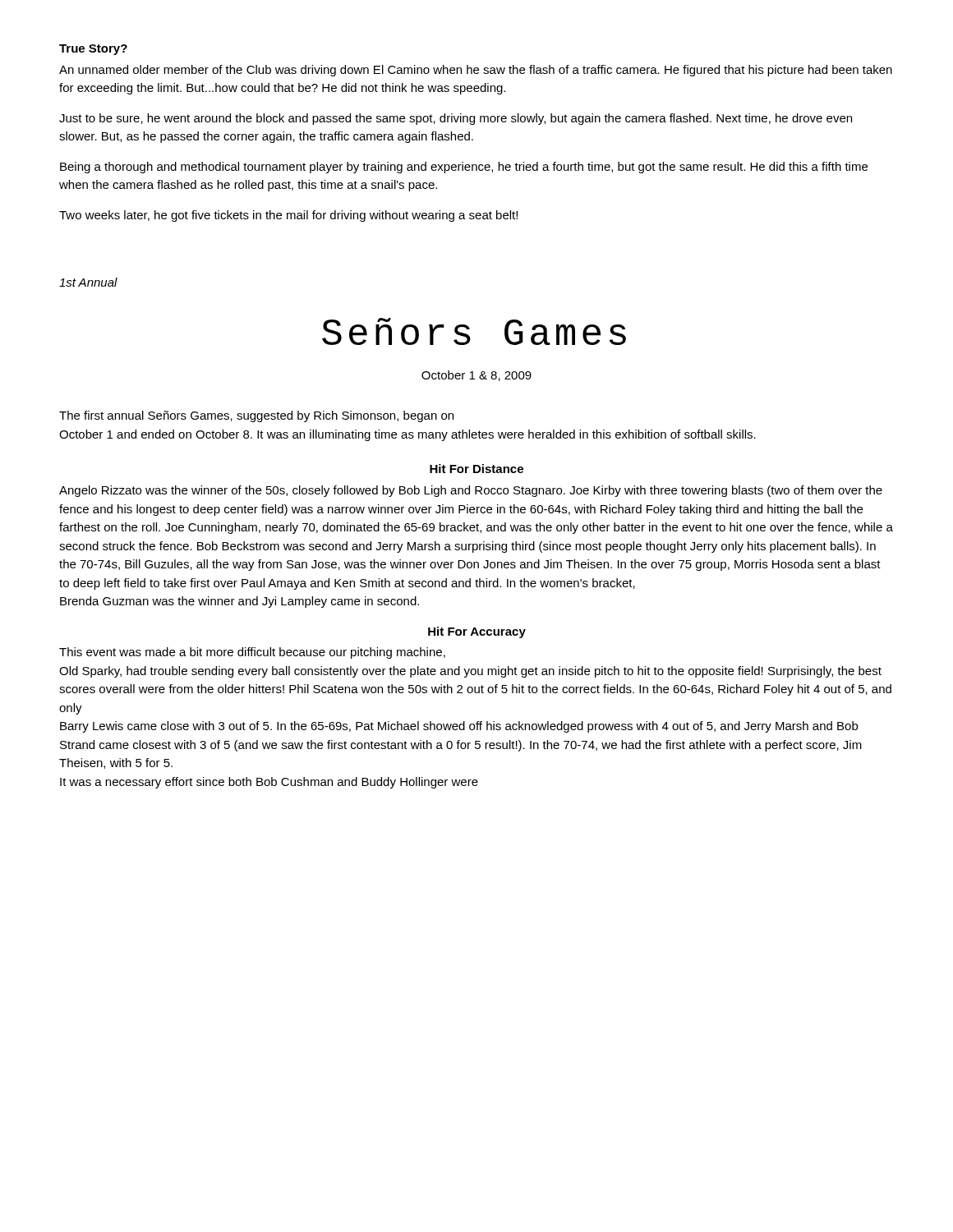Where does it say "1st Annual"?
The image size is (953, 1232).
pyautogui.click(x=88, y=282)
